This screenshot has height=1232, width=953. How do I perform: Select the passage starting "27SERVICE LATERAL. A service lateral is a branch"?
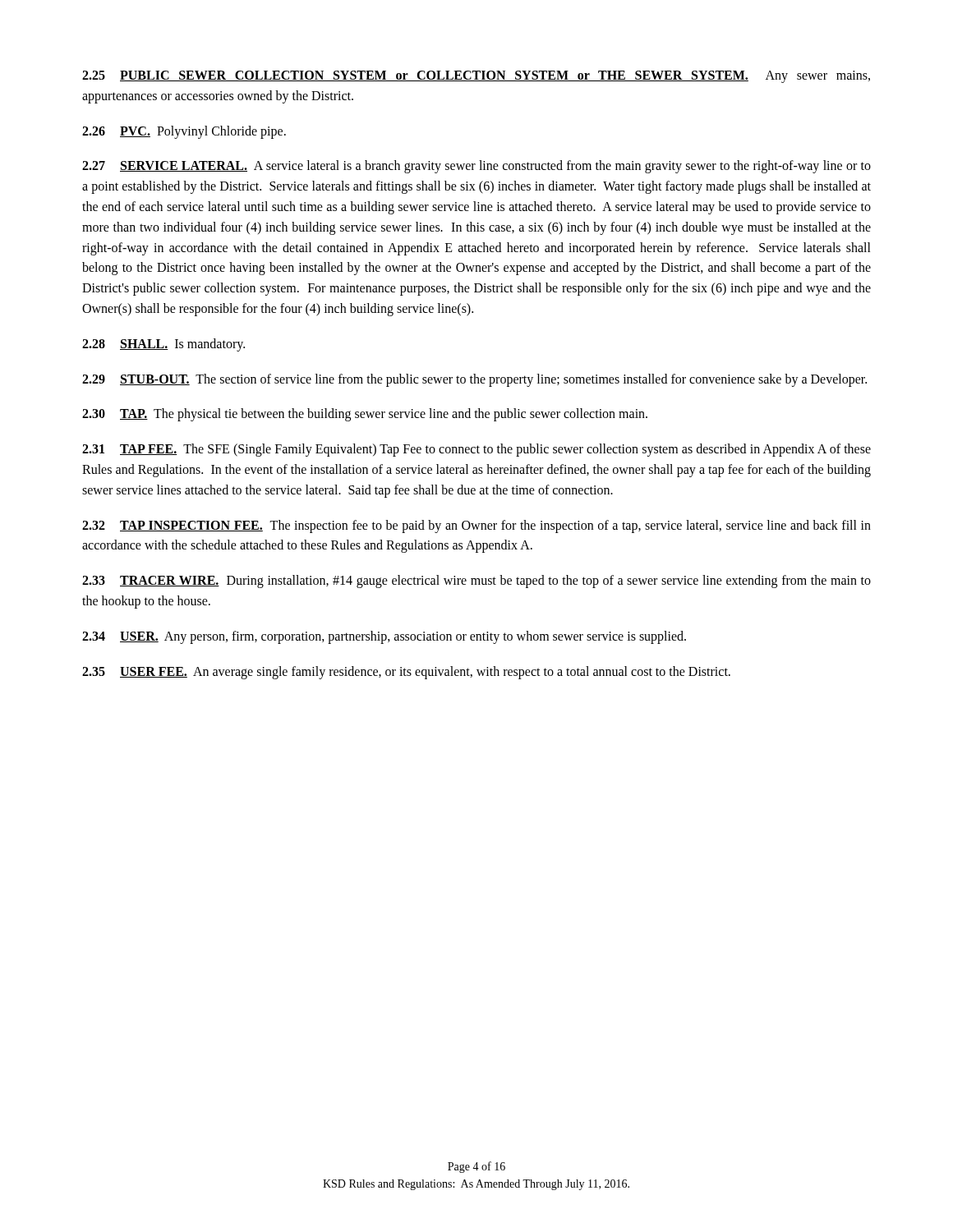point(476,237)
